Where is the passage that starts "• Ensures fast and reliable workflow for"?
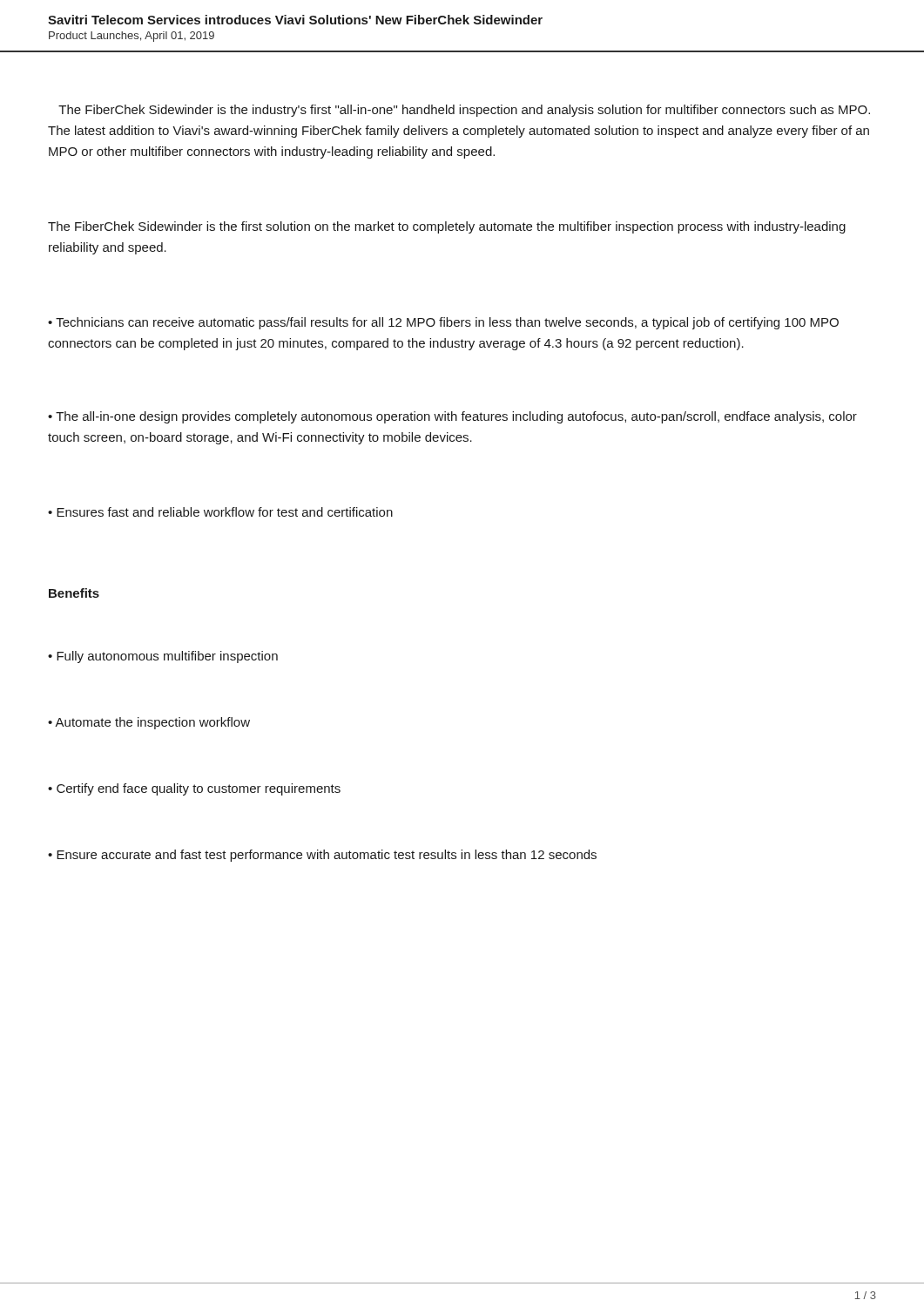The image size is (924, 1307). pos(220,512)
